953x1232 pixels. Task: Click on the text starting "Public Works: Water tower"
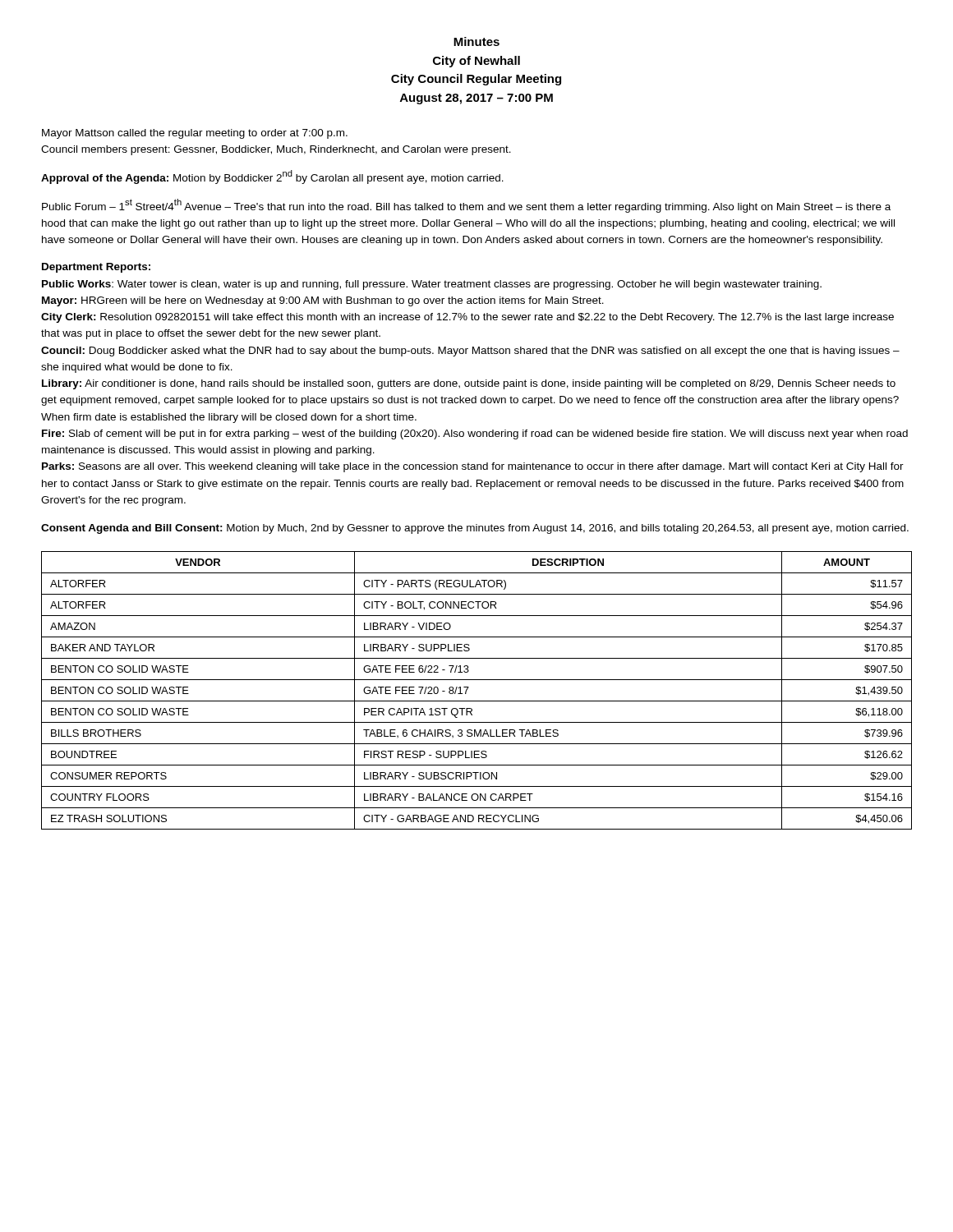(x=475, y=391)
